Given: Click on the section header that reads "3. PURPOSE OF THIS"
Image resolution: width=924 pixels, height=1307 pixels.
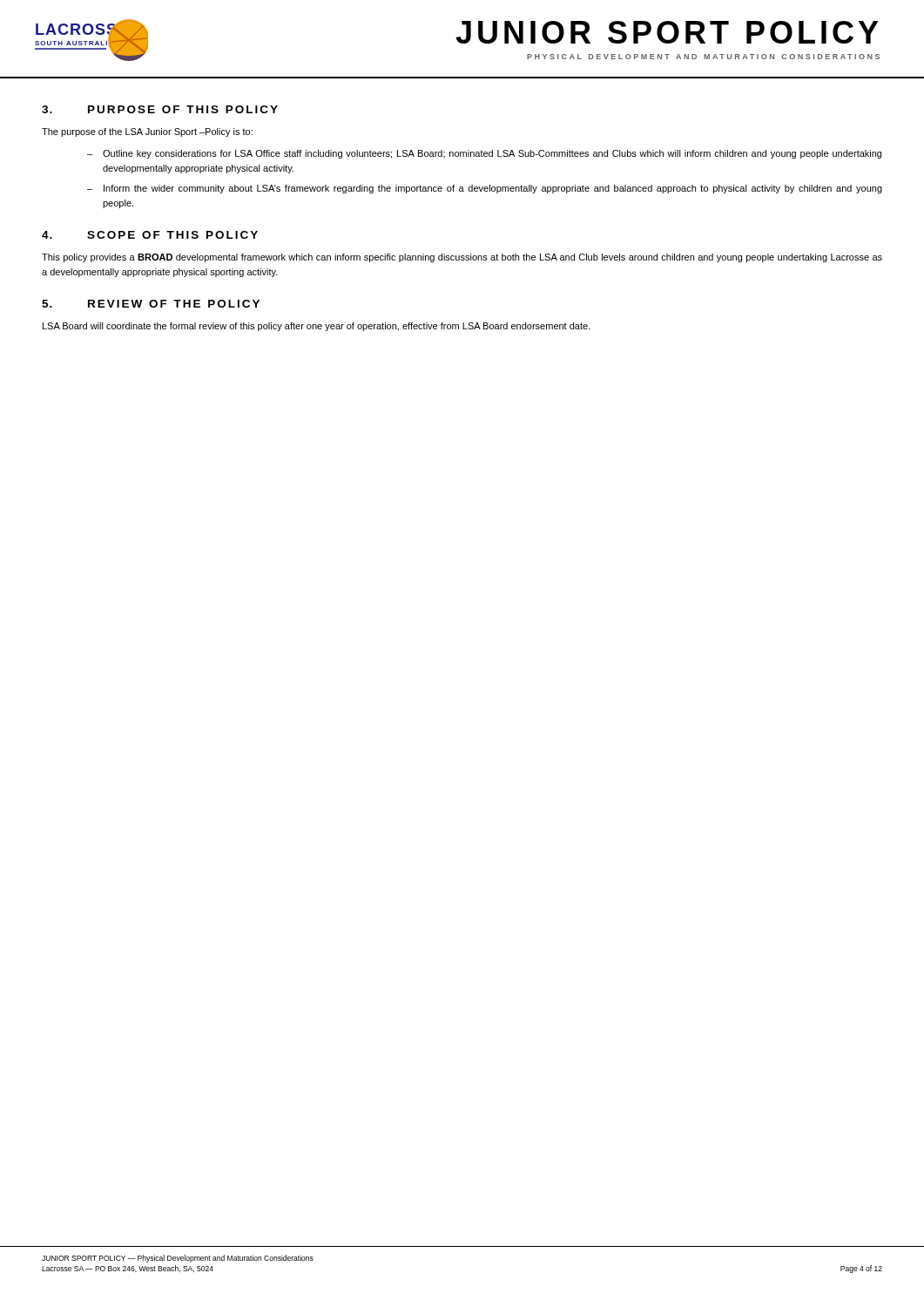Looking at the screenshot, I should [161, 109].
